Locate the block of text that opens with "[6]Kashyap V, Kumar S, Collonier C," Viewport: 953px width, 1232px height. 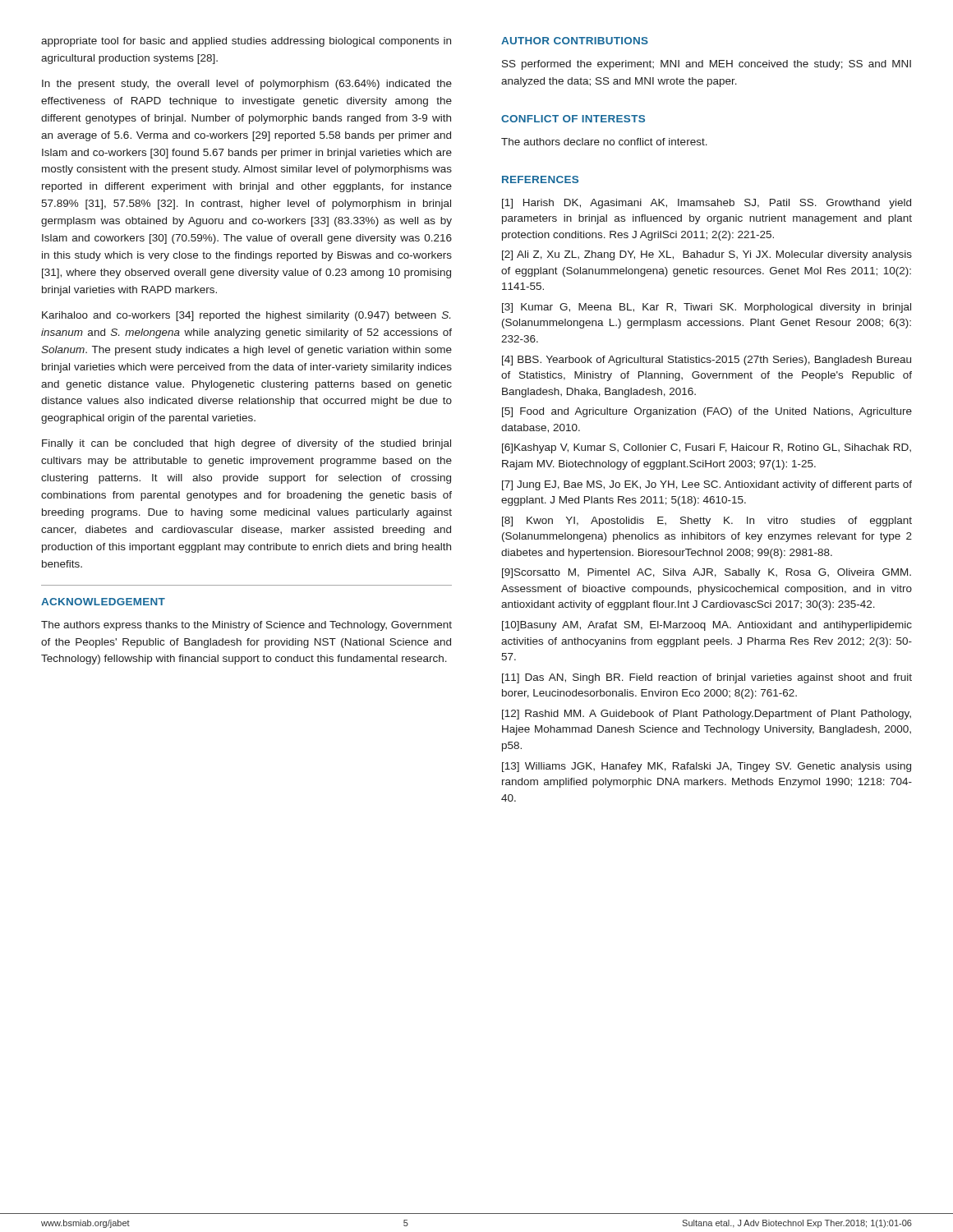(707, 456)
